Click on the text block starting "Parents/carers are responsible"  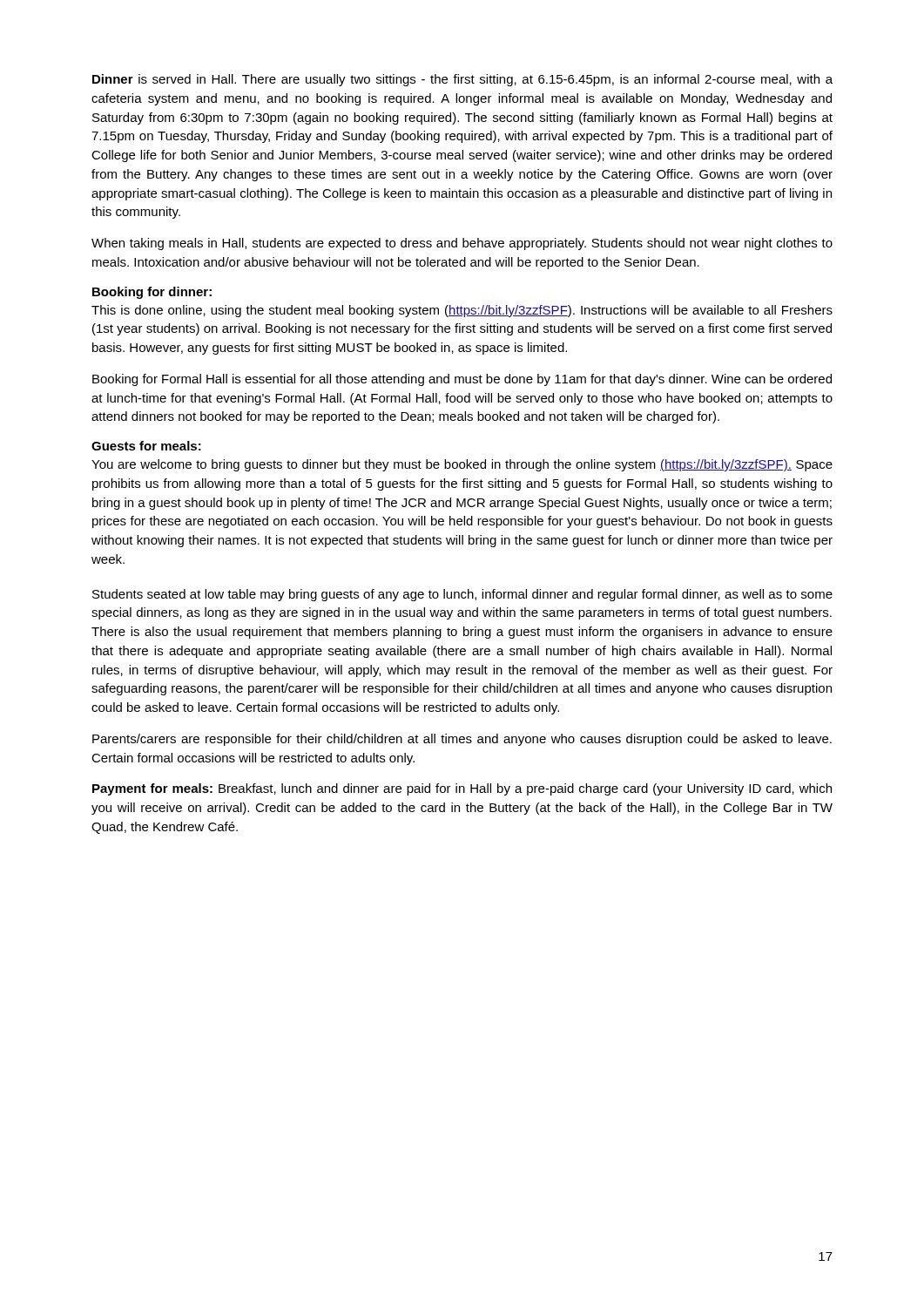click(x=462, y=748)
